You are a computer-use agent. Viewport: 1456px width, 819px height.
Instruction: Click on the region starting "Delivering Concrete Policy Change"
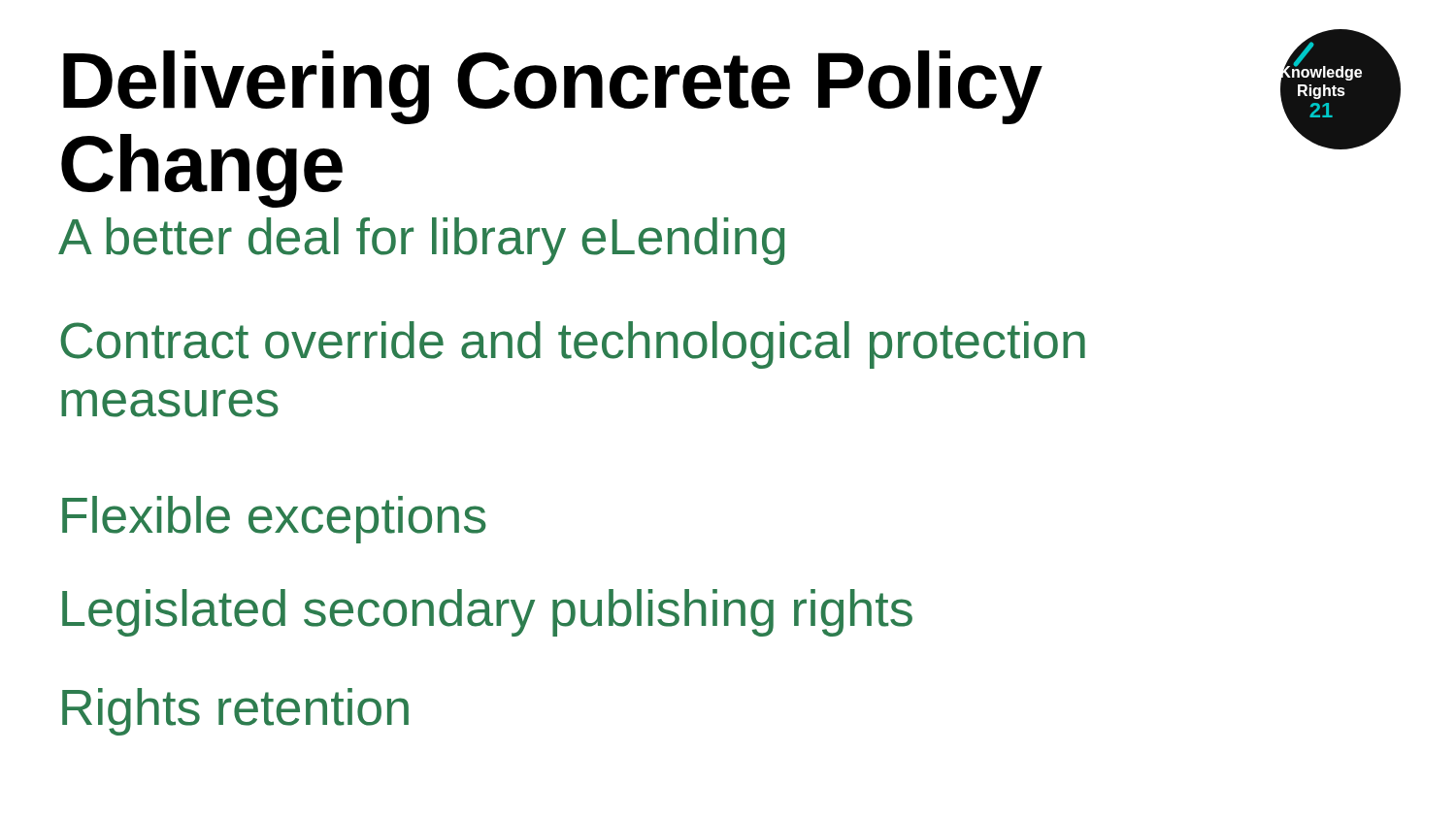point(550,122)
